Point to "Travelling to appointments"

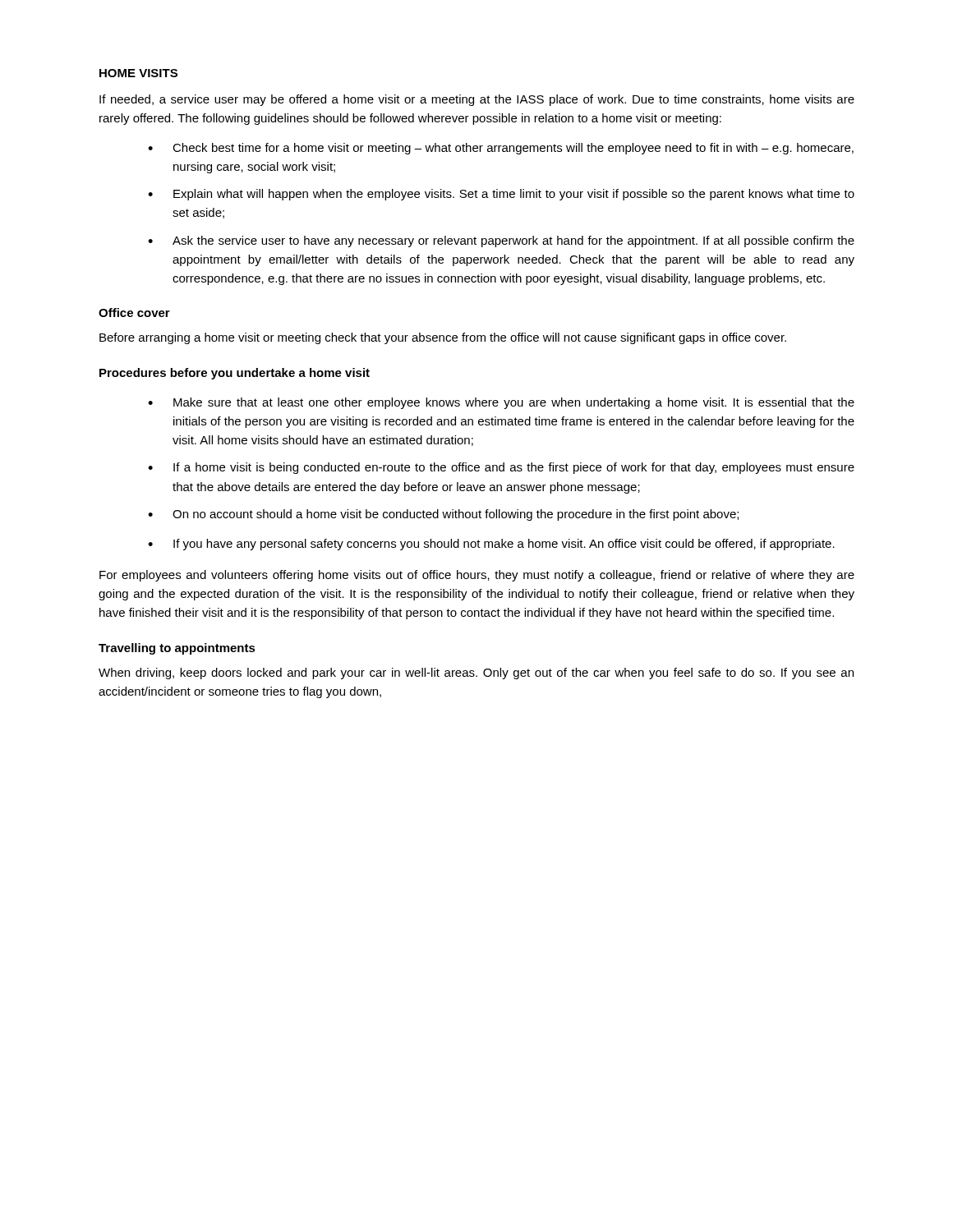pos(177,647)
